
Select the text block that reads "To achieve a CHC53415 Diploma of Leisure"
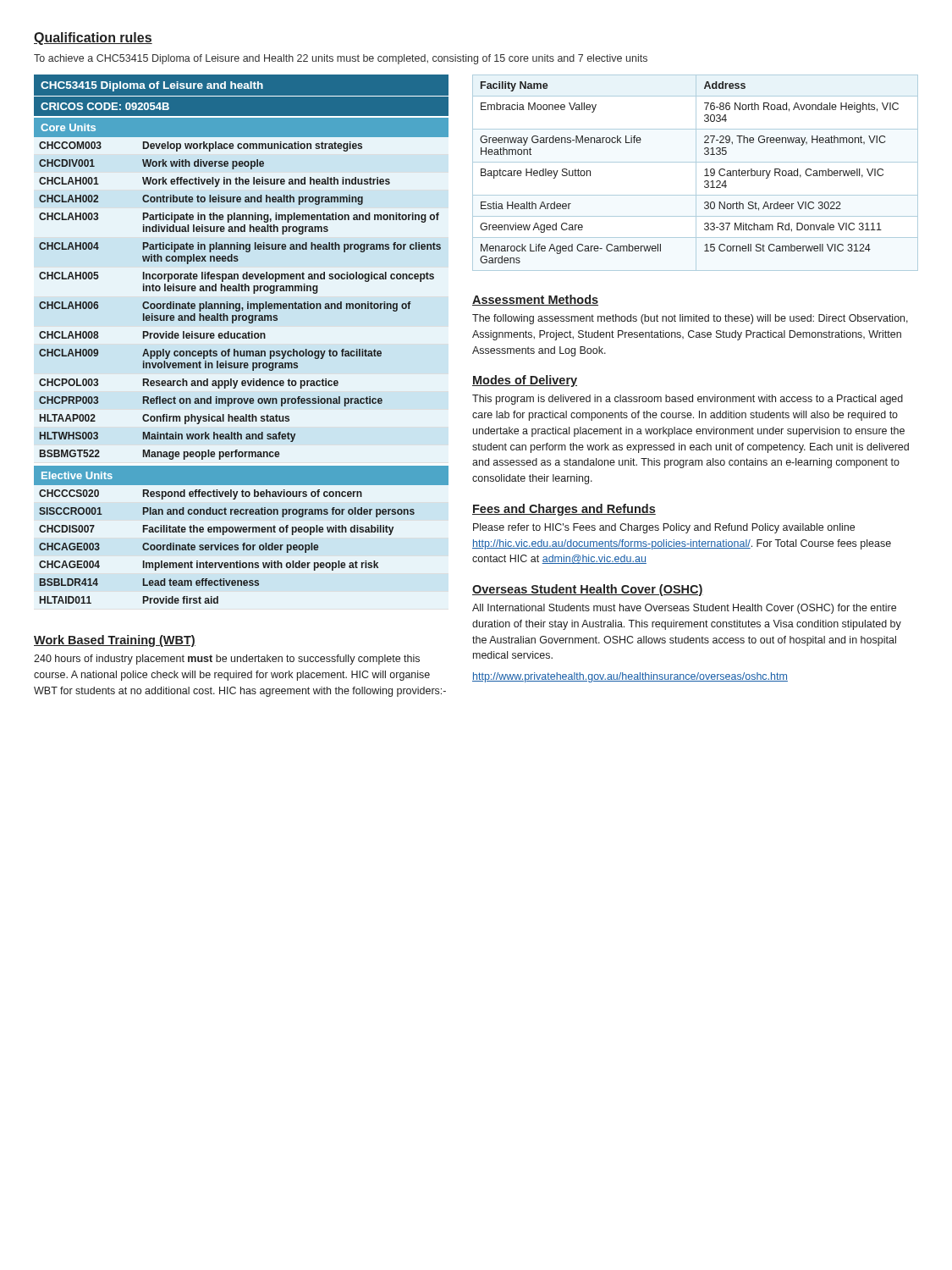tap(476, 58)
